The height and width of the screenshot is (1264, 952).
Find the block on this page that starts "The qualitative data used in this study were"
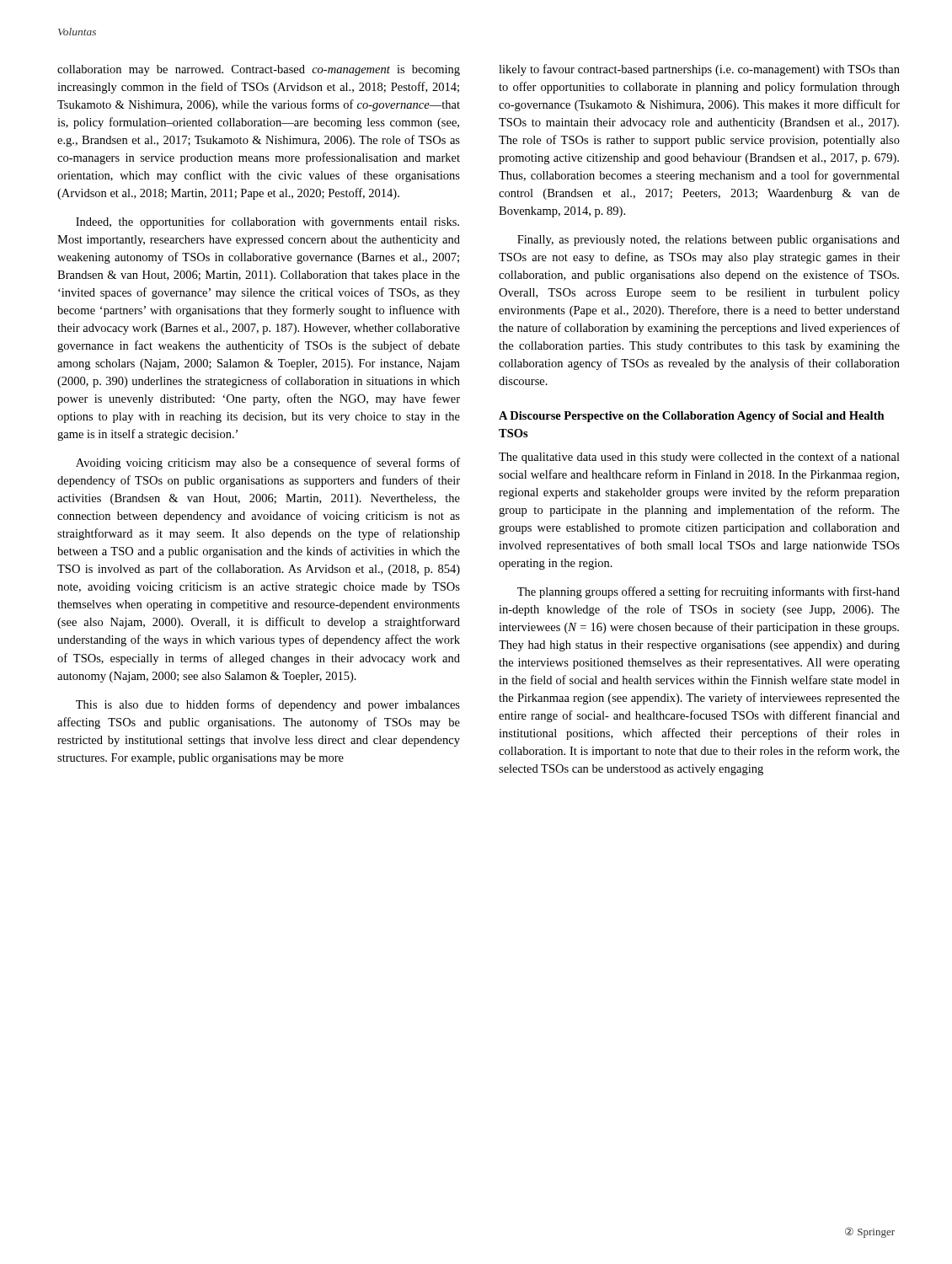pos(699,510)
